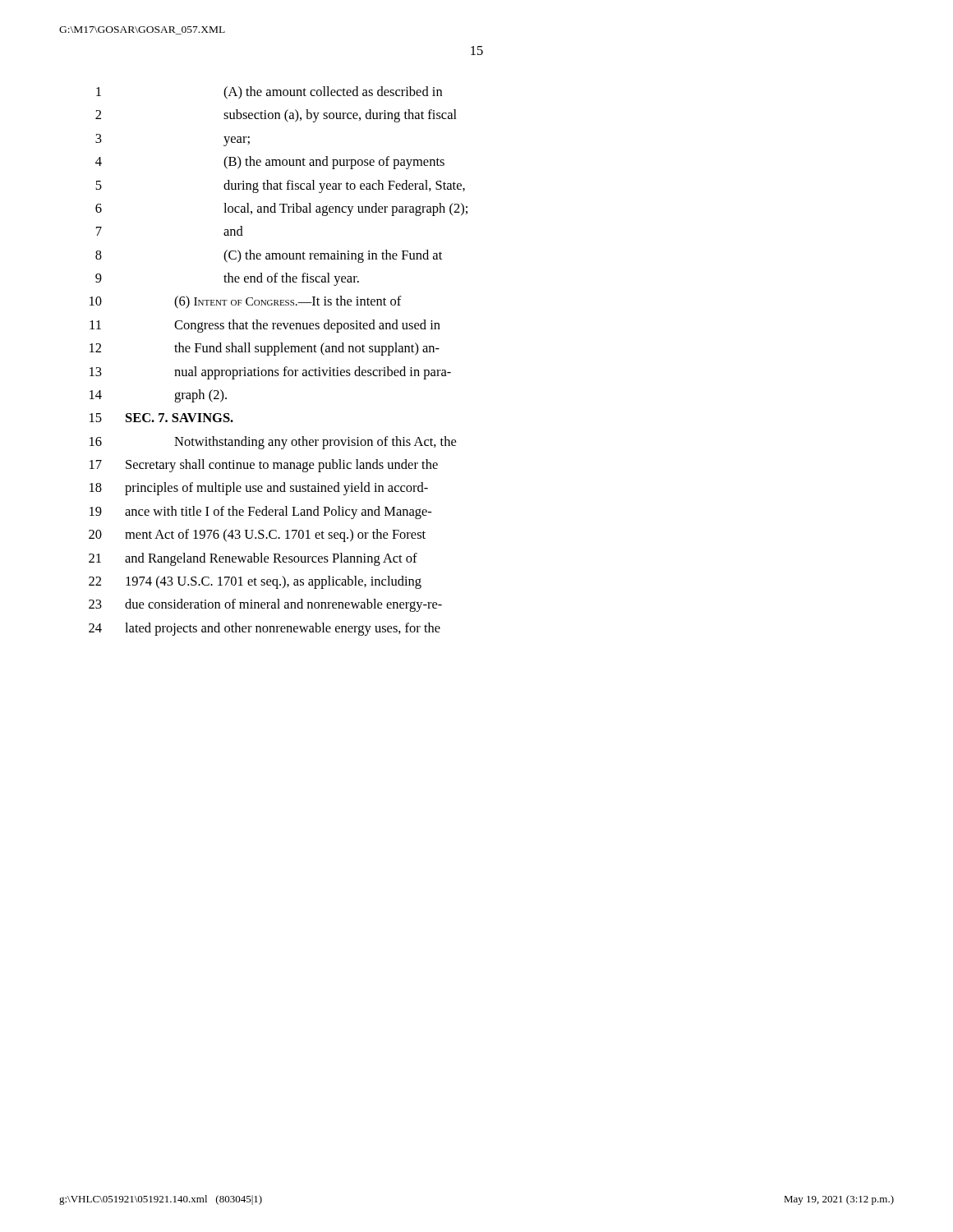The height and width of the screenshot is (1232, 953).
Task: Locate the text block starting "8 (C) the amount remaining"
Action: point(269,256)
